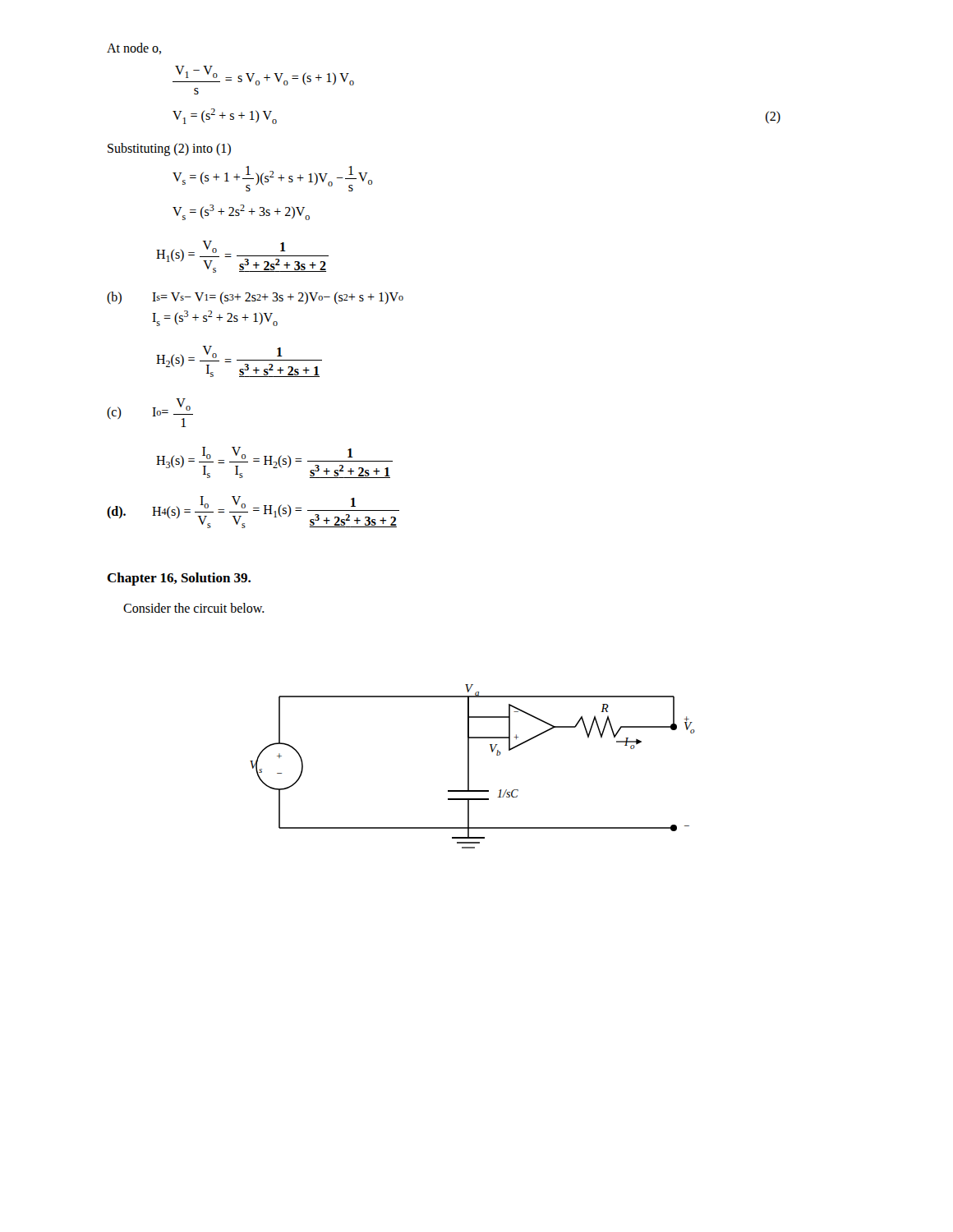Find the formula containing "Vs = (s3 + 2s2 + 3s"
Screen dimensions: 1232x953
tap(241, 212)
